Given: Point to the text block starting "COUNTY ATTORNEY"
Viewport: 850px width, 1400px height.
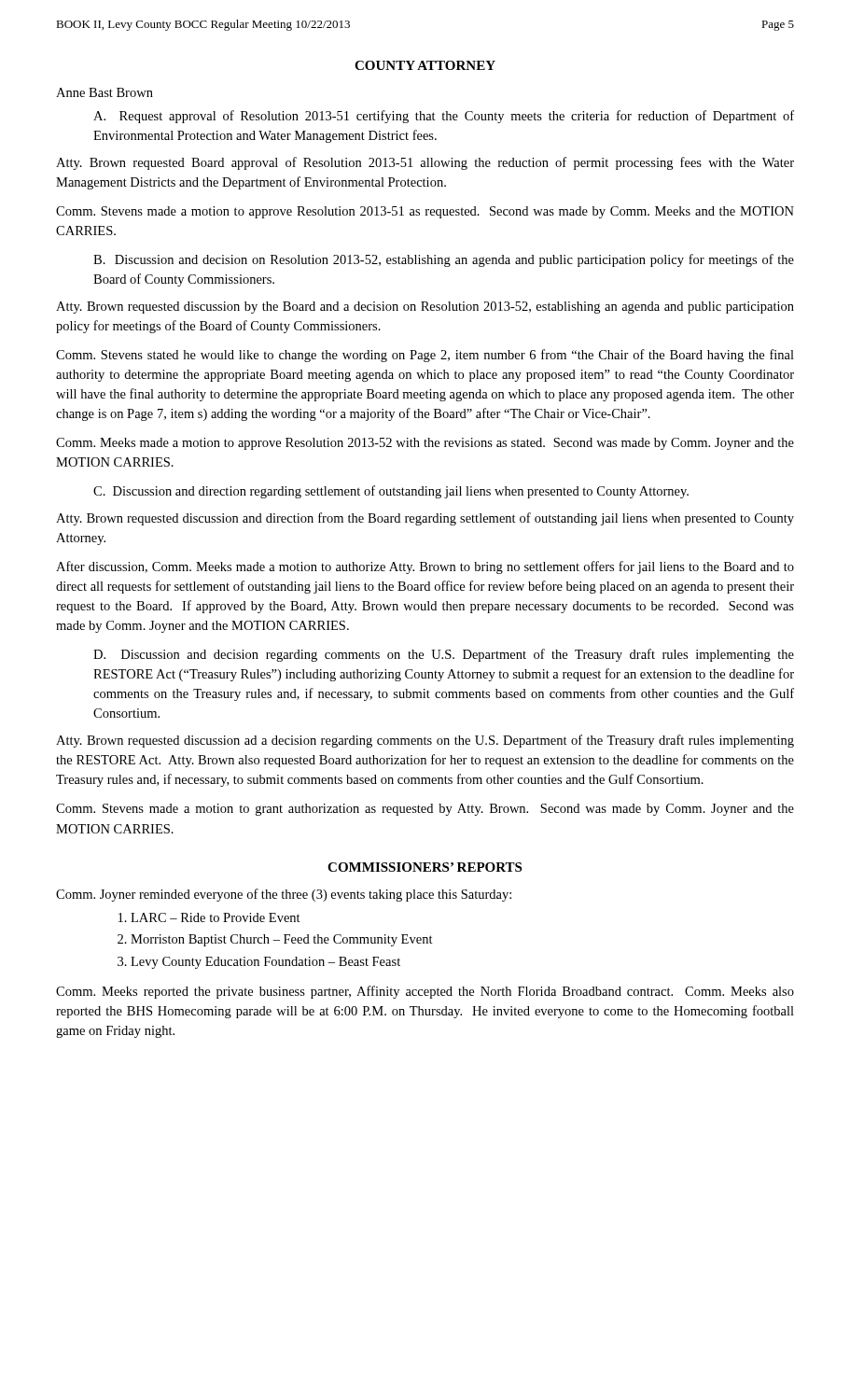Looking at the screenshot, I should click(425, 65).
